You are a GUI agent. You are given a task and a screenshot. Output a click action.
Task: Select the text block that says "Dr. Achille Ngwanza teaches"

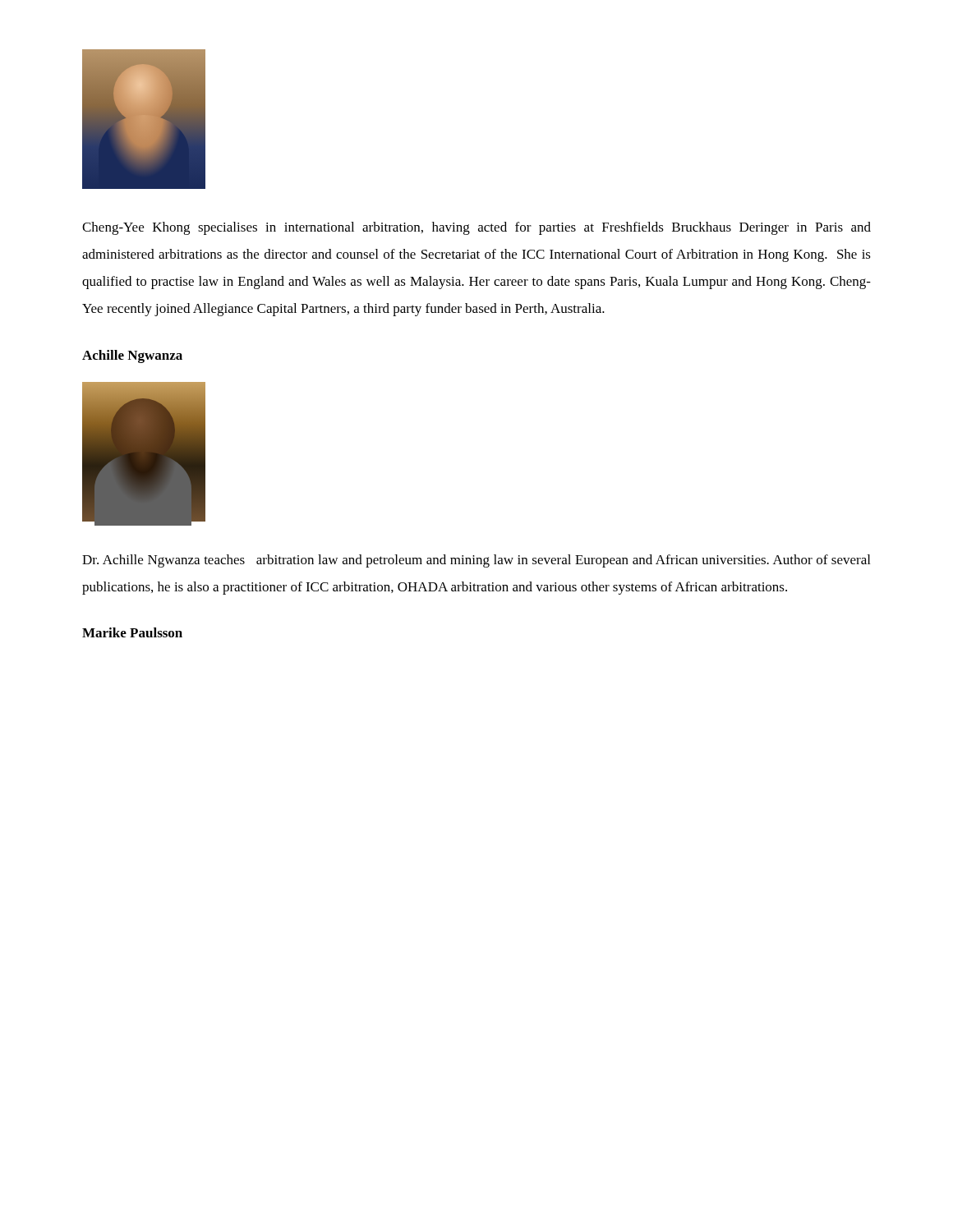(x=476, y=573)
